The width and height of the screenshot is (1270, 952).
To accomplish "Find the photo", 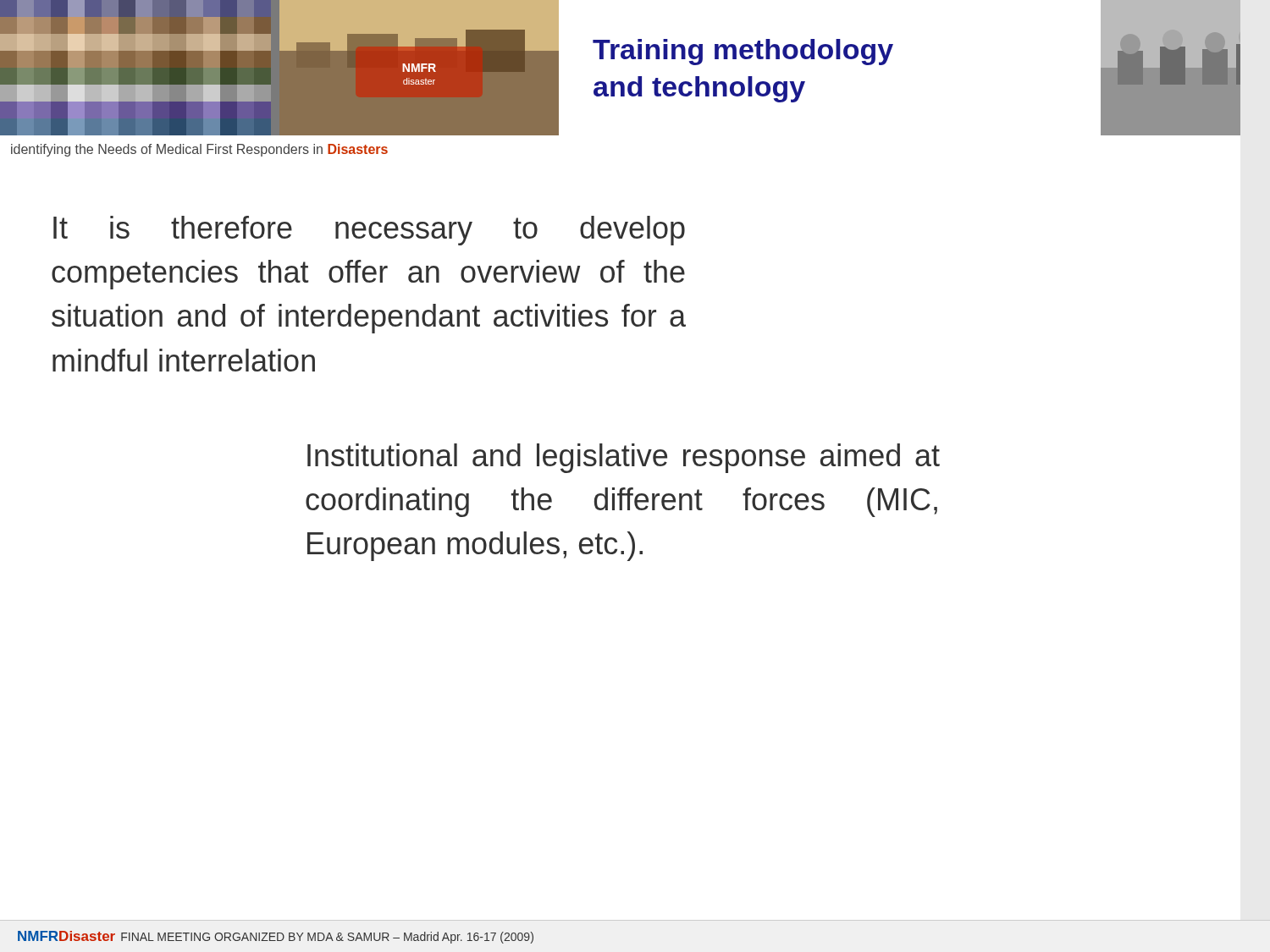I will (x=1185, y=68).
